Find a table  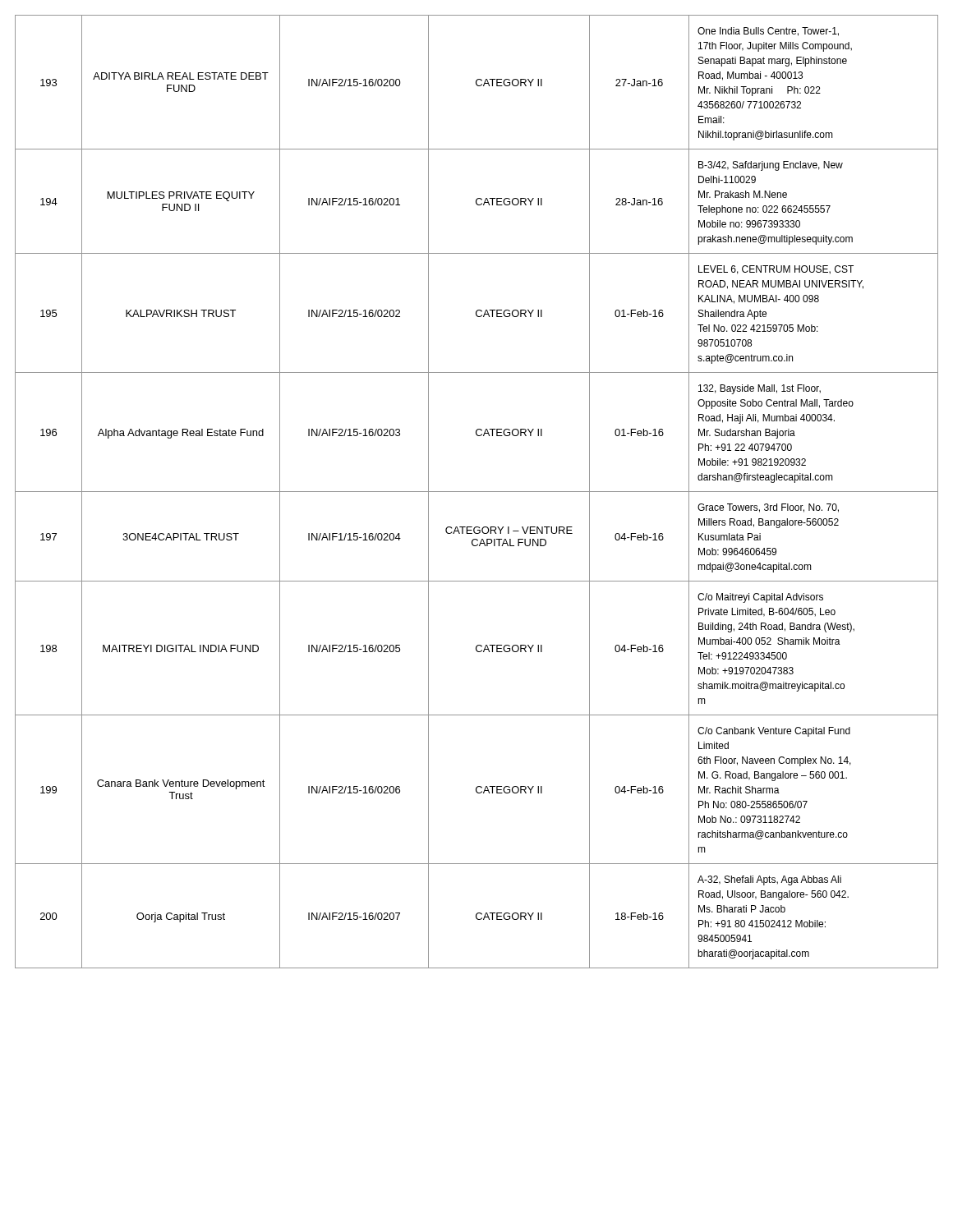pos(476,492)
